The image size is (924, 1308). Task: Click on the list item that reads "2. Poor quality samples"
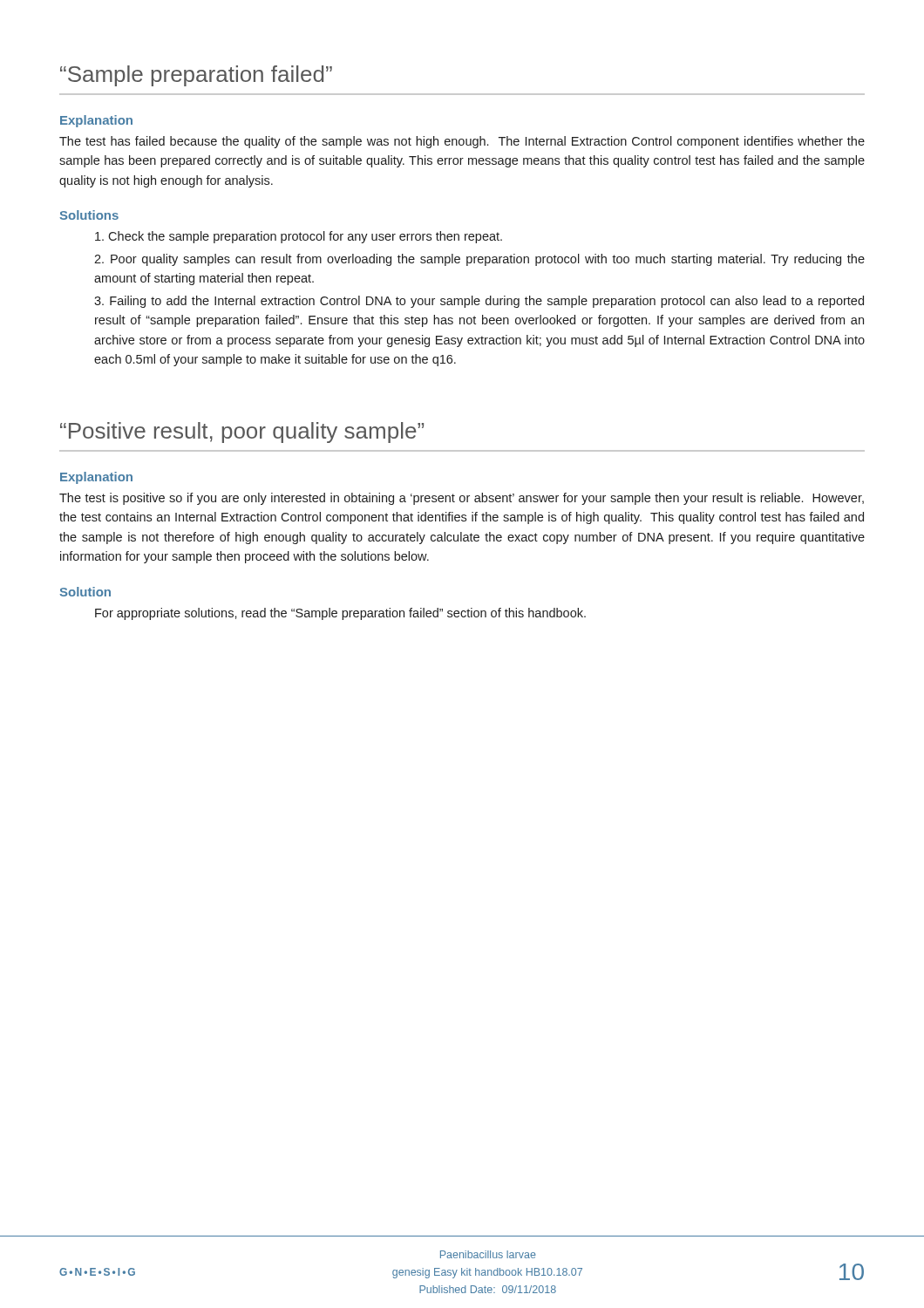point(479,269)
